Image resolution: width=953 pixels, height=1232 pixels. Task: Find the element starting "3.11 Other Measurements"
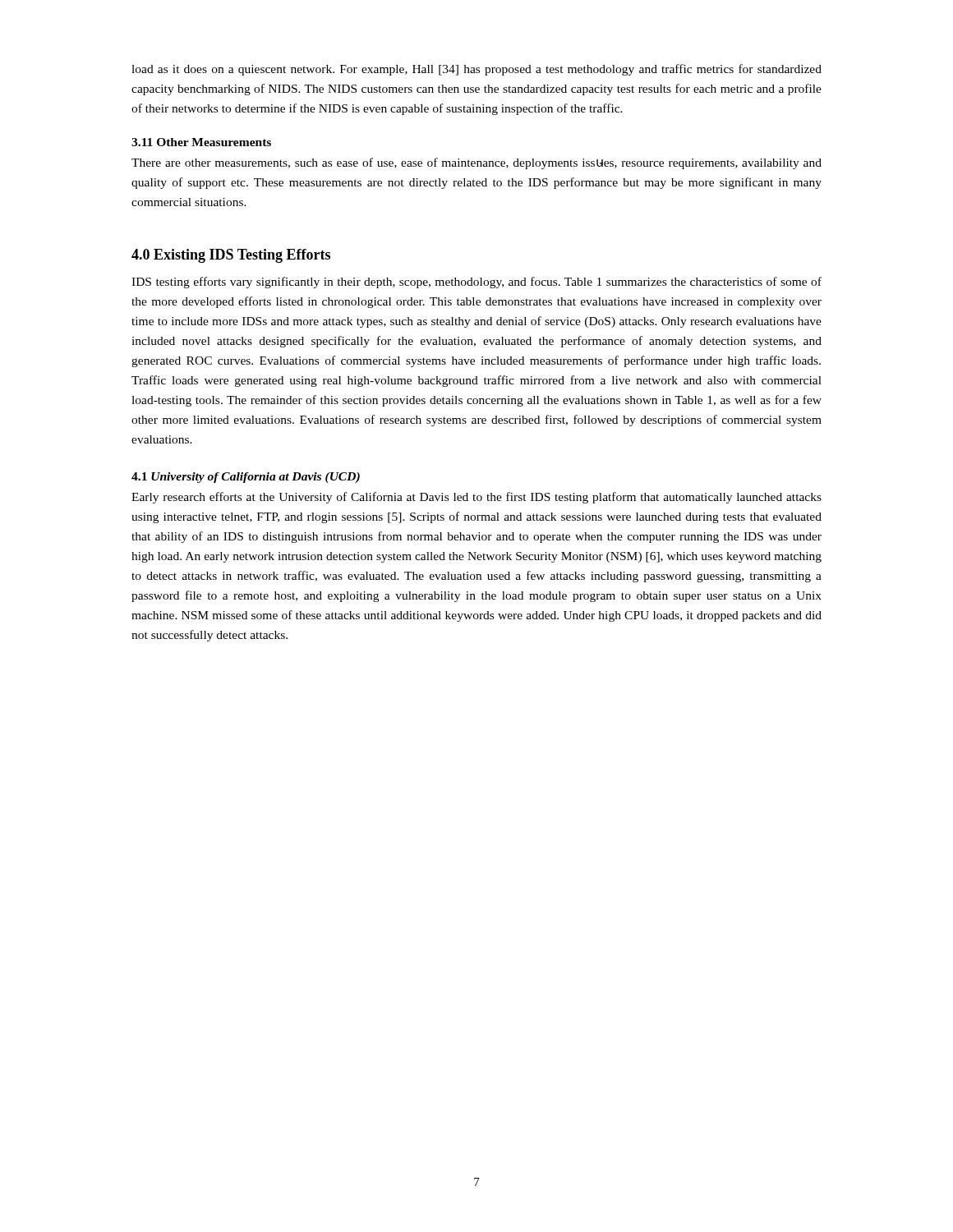[201, 142]
